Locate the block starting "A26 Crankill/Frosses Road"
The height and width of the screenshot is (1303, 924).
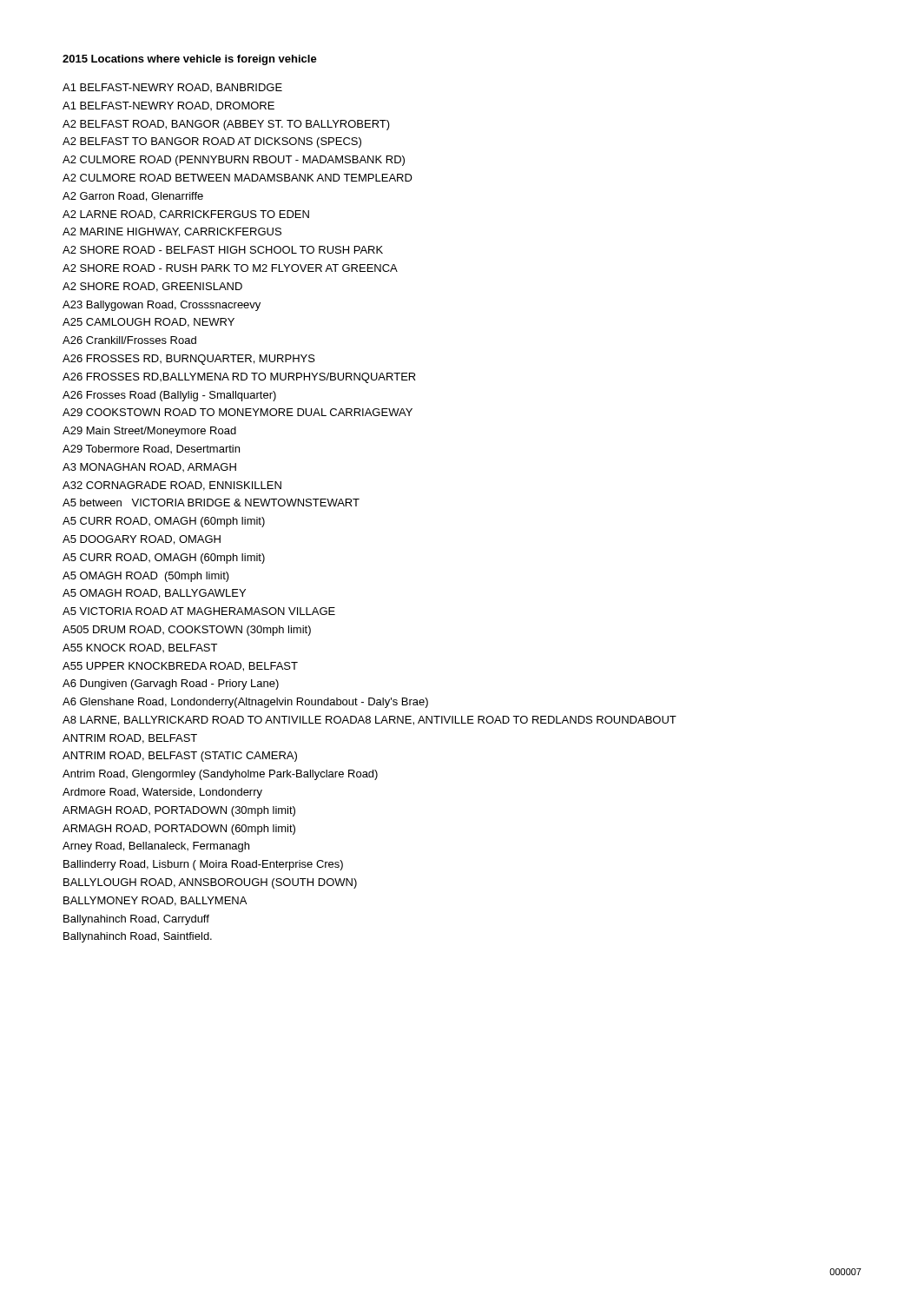pyautogui.click(x=130, y=340)
